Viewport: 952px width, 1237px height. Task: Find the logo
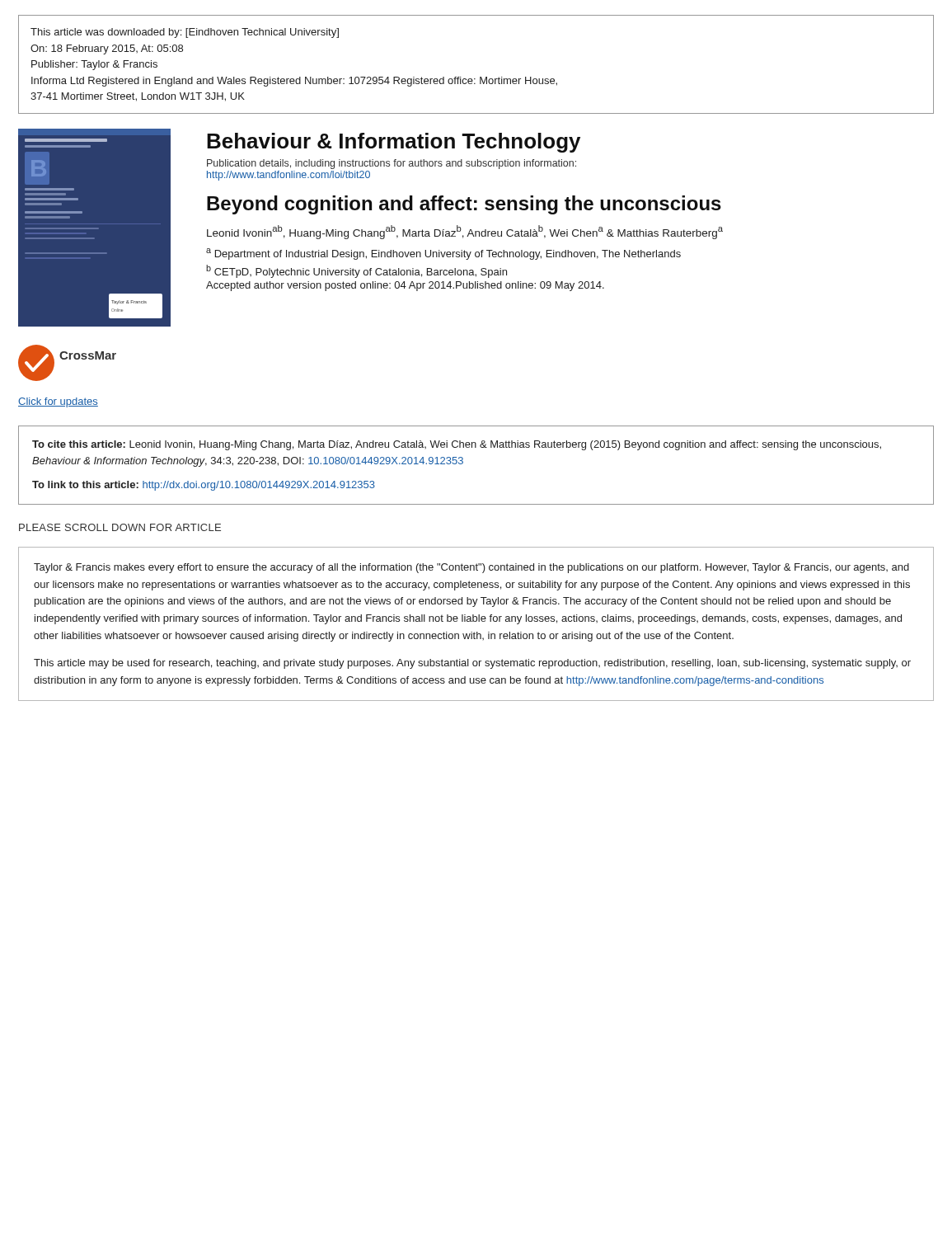tap(68, 376)
